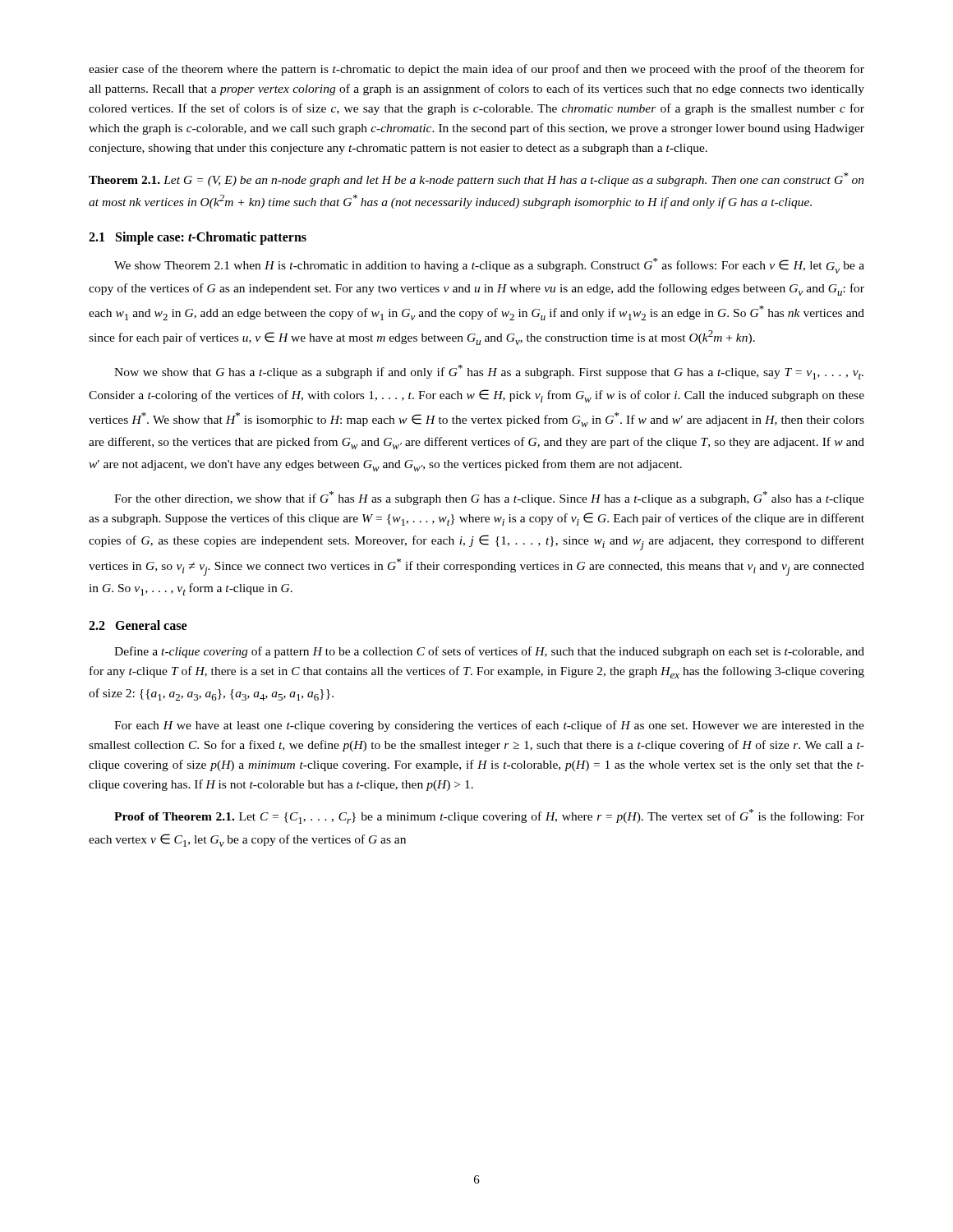This screenshot has width=953, height=1232.
Task: Find the text block containing "For the other"
Action: 476,543
